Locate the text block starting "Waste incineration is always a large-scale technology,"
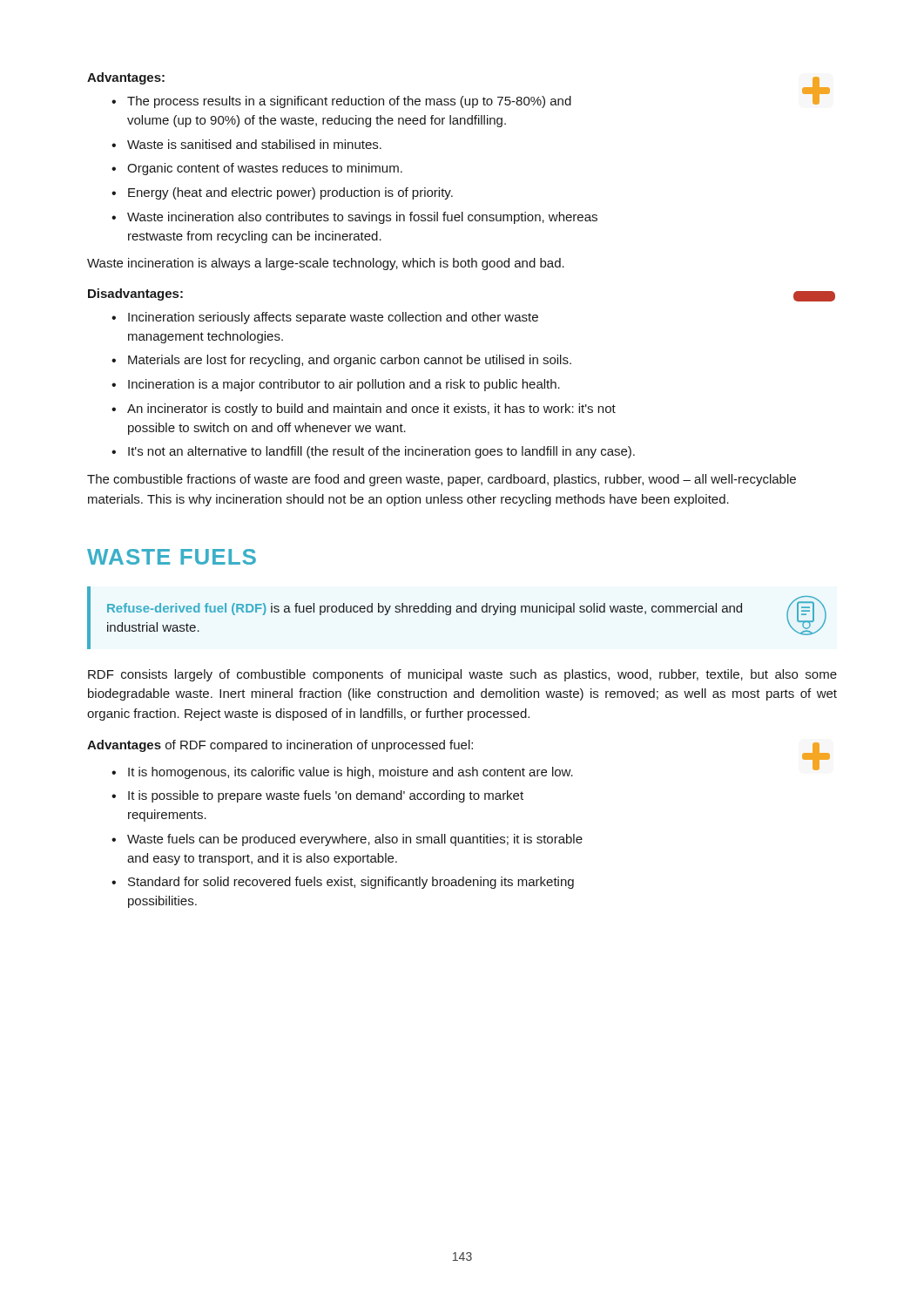The width and height of the screenshot is (924, 1307). (326, 263)
